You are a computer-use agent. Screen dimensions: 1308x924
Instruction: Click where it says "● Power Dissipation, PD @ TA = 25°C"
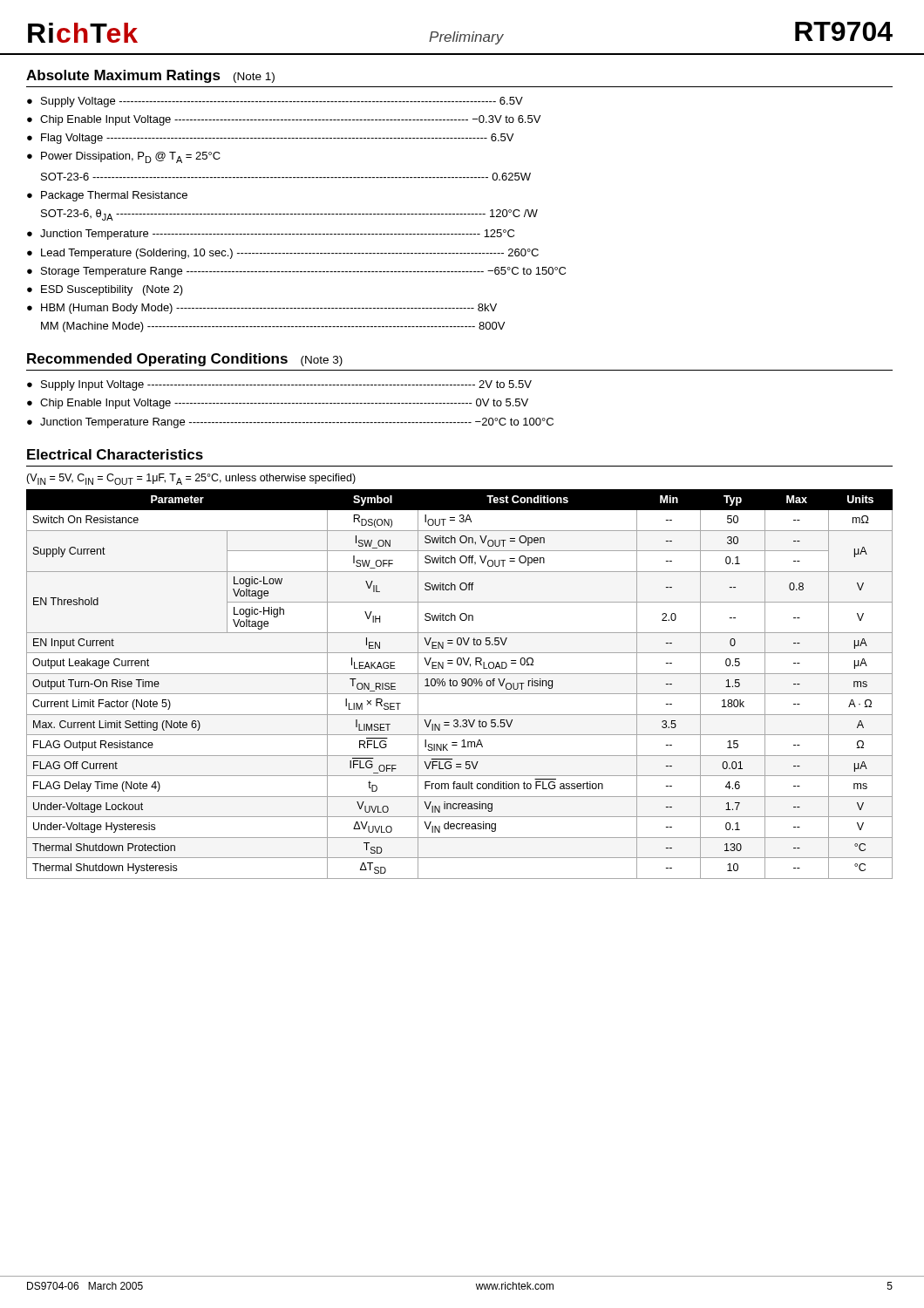124,157
